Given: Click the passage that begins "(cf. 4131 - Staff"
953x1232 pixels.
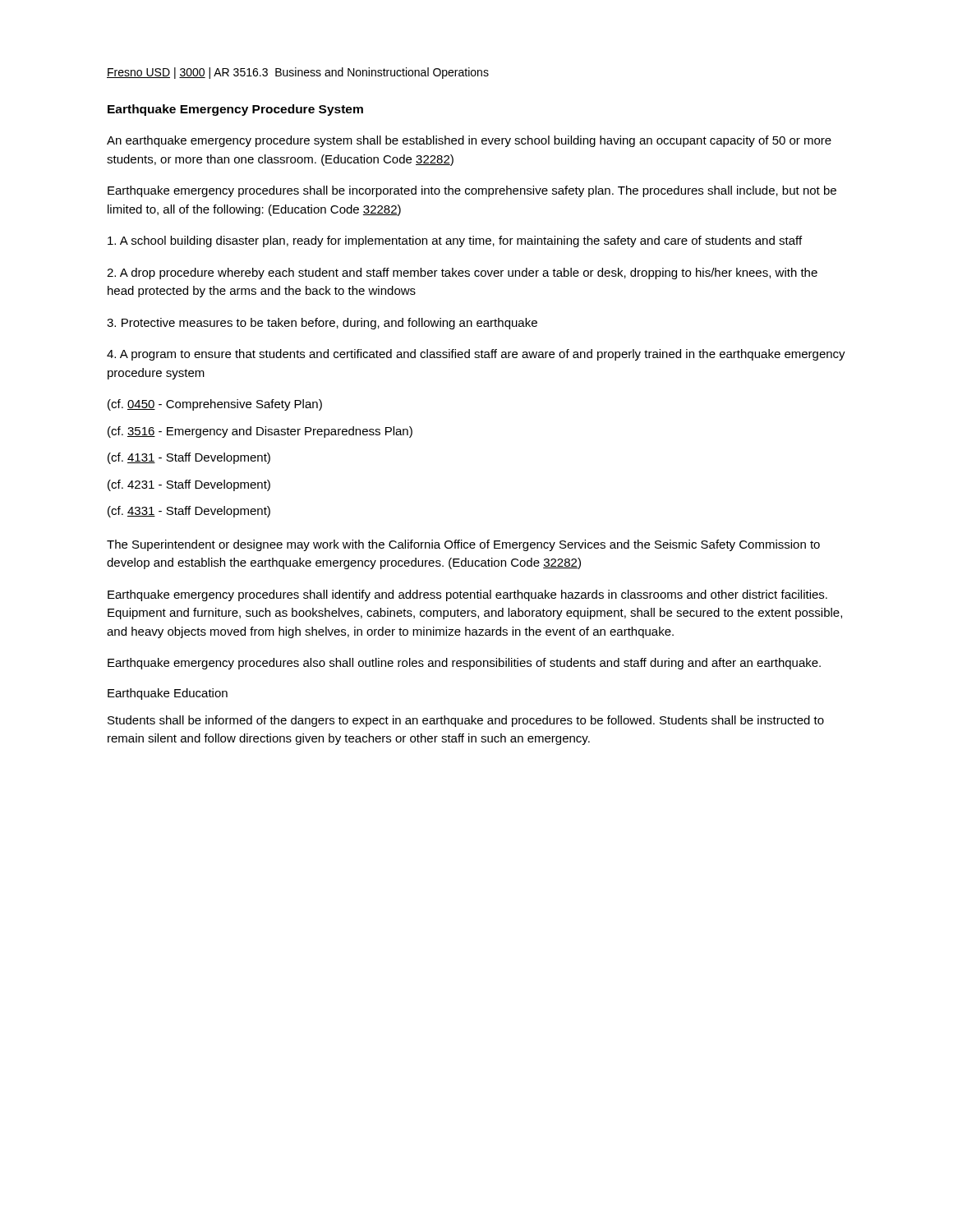Looking at the screenshot, I should (189, 457).
